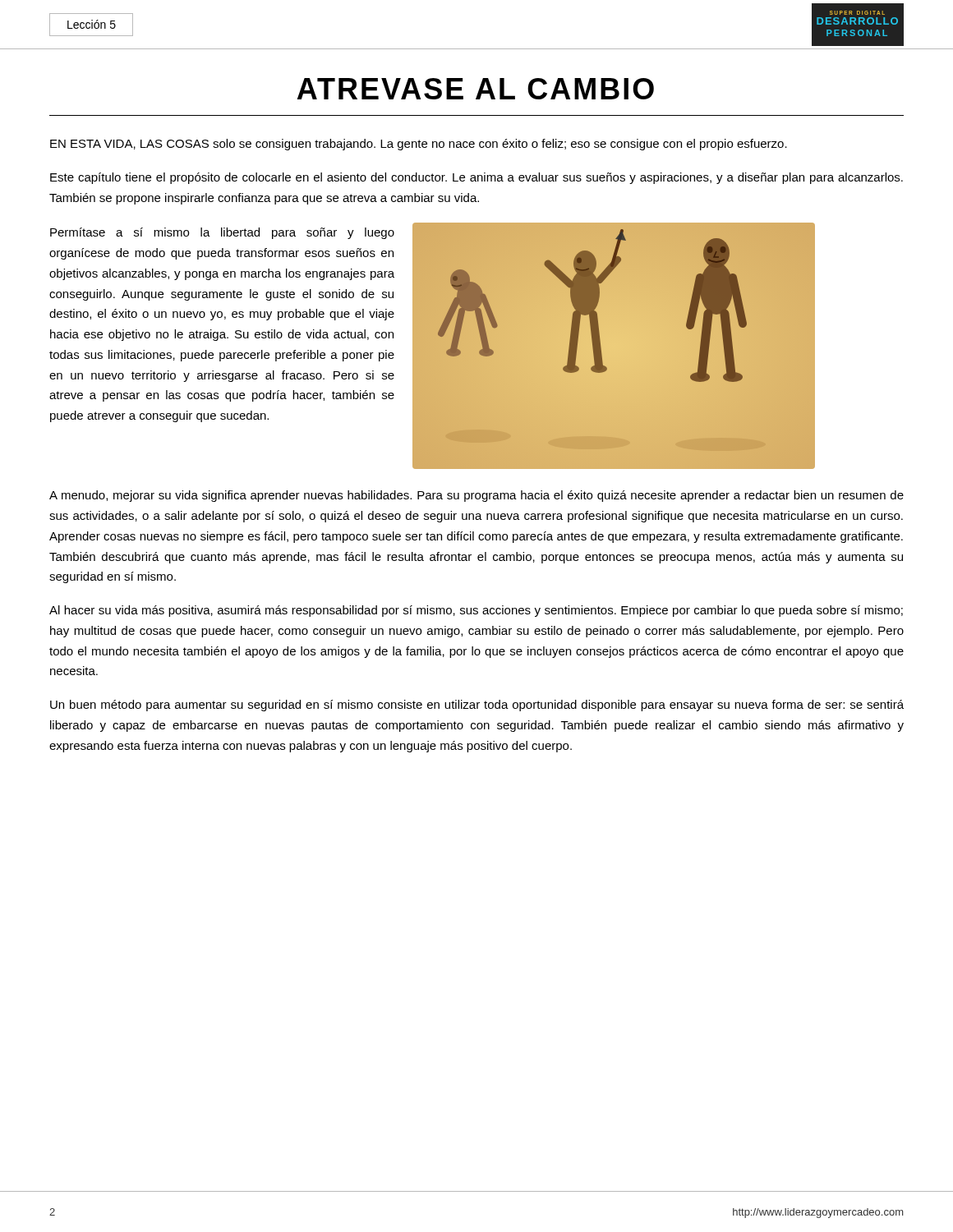This screenshot has width=953, height=1232.
Task: Locate the title
Action: point(476,90)
